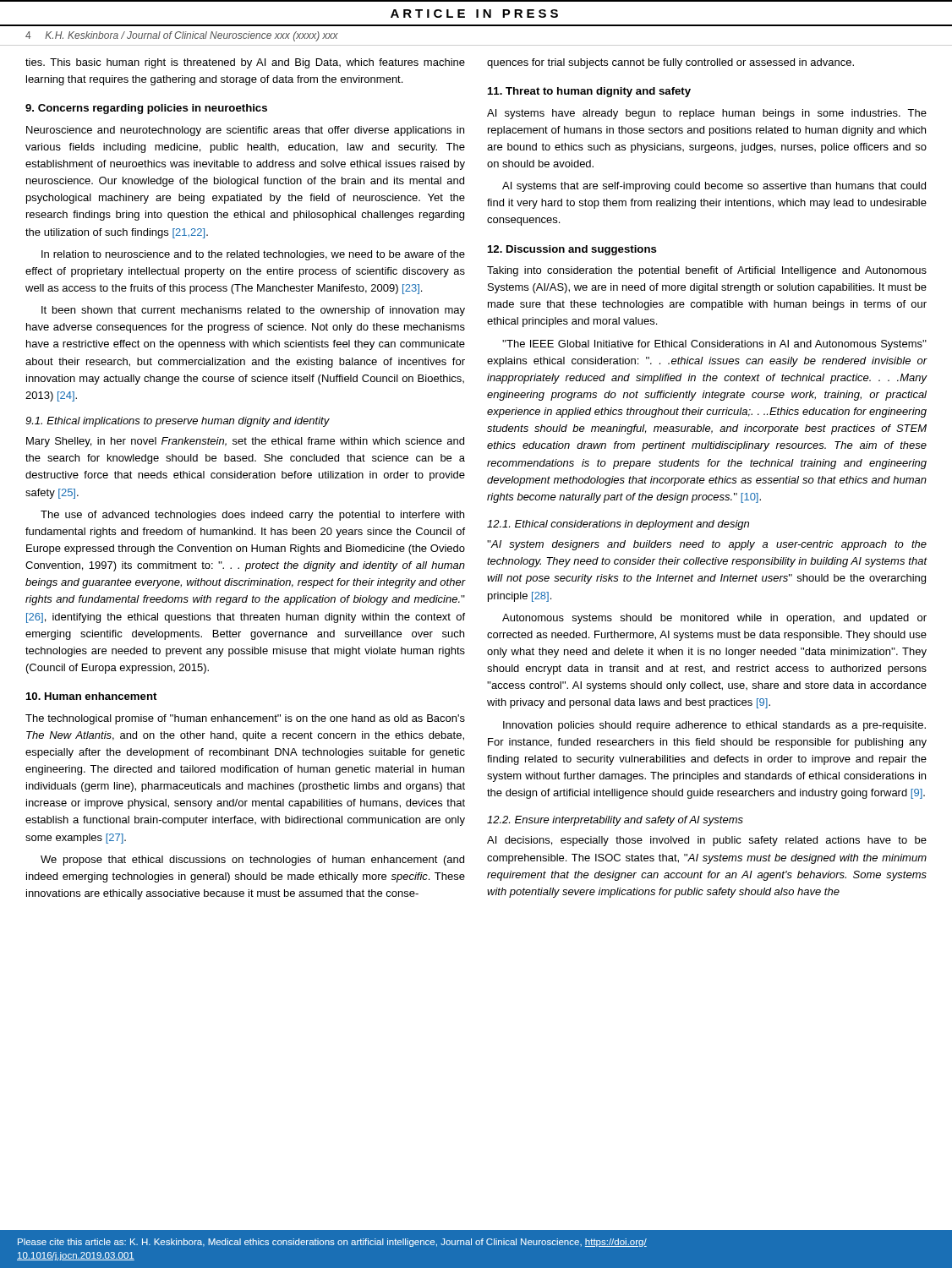The height and width of the screenshot is (1268, 952).
Task: Point to the text starting "AI decisions, especially those"
Action: click(707, 866)
